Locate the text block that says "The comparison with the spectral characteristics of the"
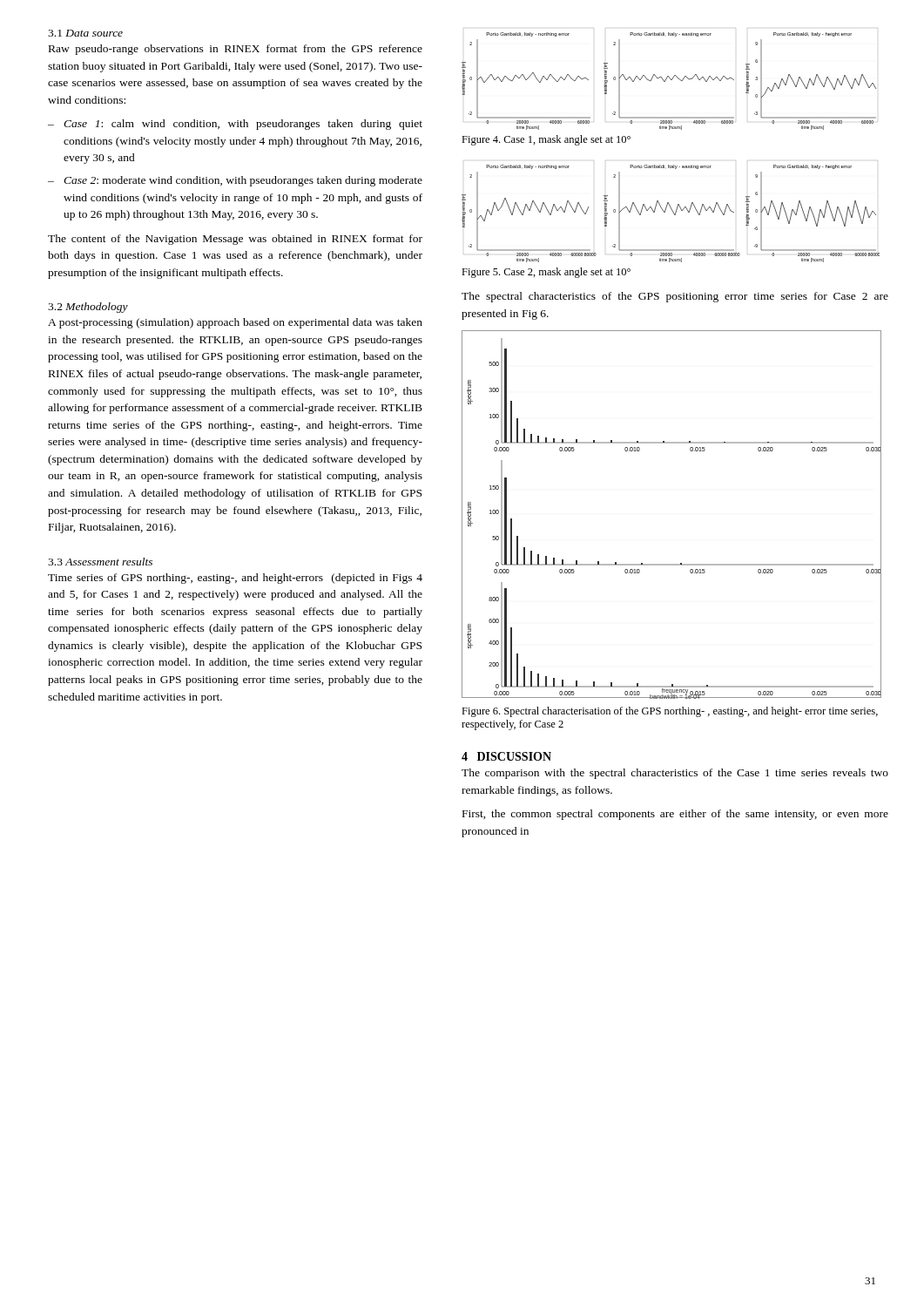This screenshot has height=1307, width=924. 675,802
